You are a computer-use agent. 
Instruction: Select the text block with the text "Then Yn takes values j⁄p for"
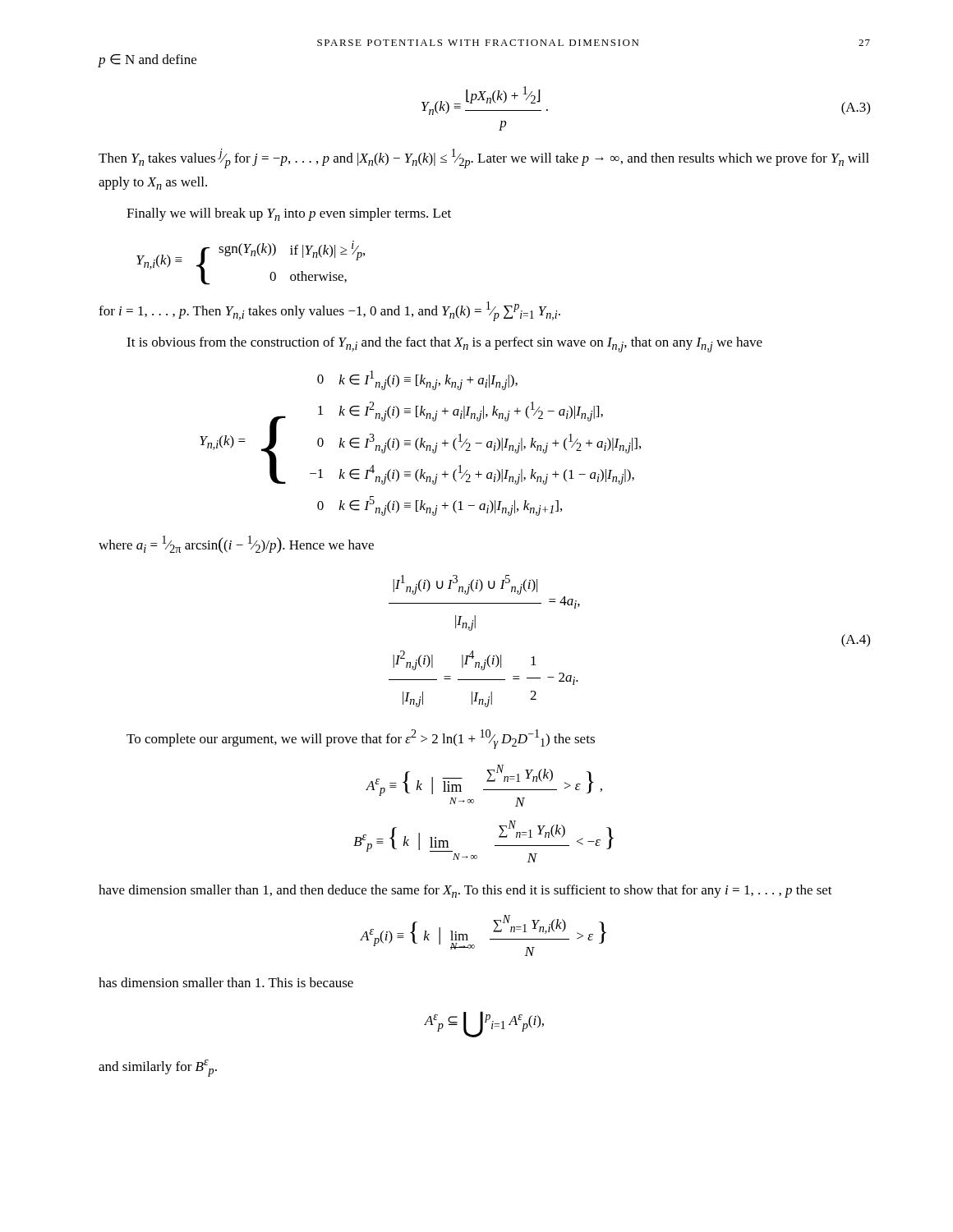tap(484, 169)
